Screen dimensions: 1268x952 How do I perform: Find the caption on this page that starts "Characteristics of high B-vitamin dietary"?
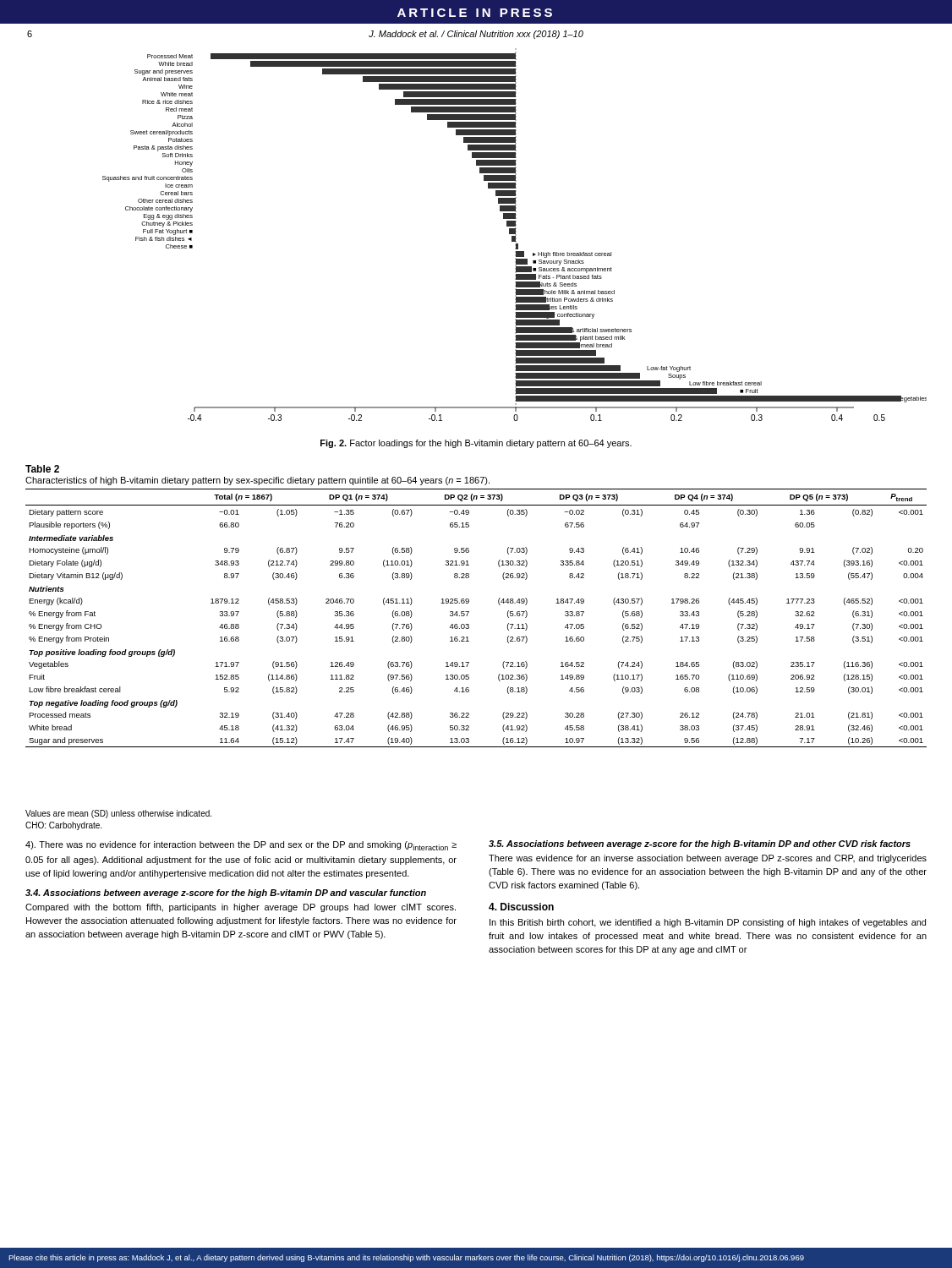click(x=258, y=480)
